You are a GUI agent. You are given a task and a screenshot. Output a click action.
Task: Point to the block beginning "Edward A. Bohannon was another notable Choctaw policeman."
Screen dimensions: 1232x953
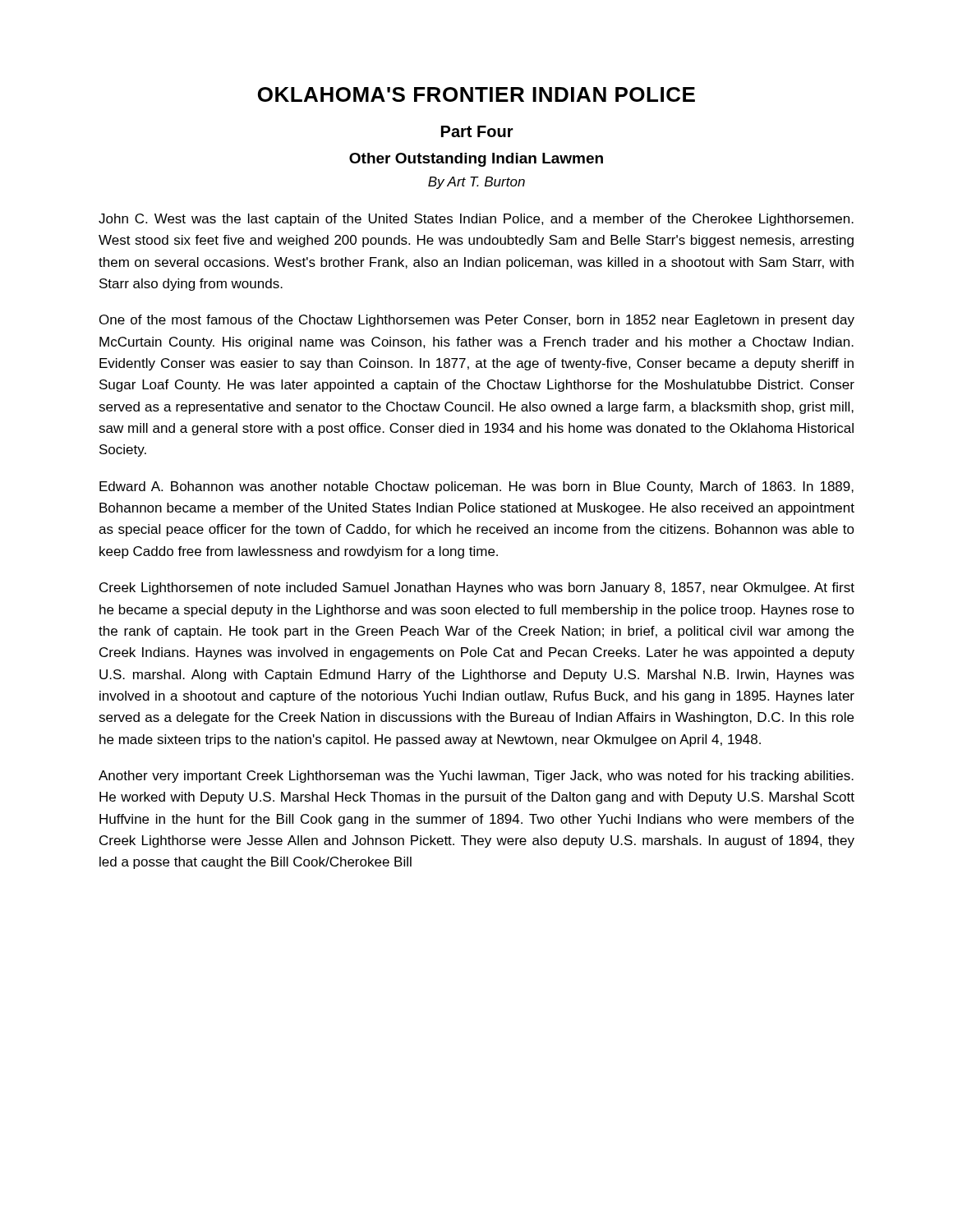(x=476, y=519)
